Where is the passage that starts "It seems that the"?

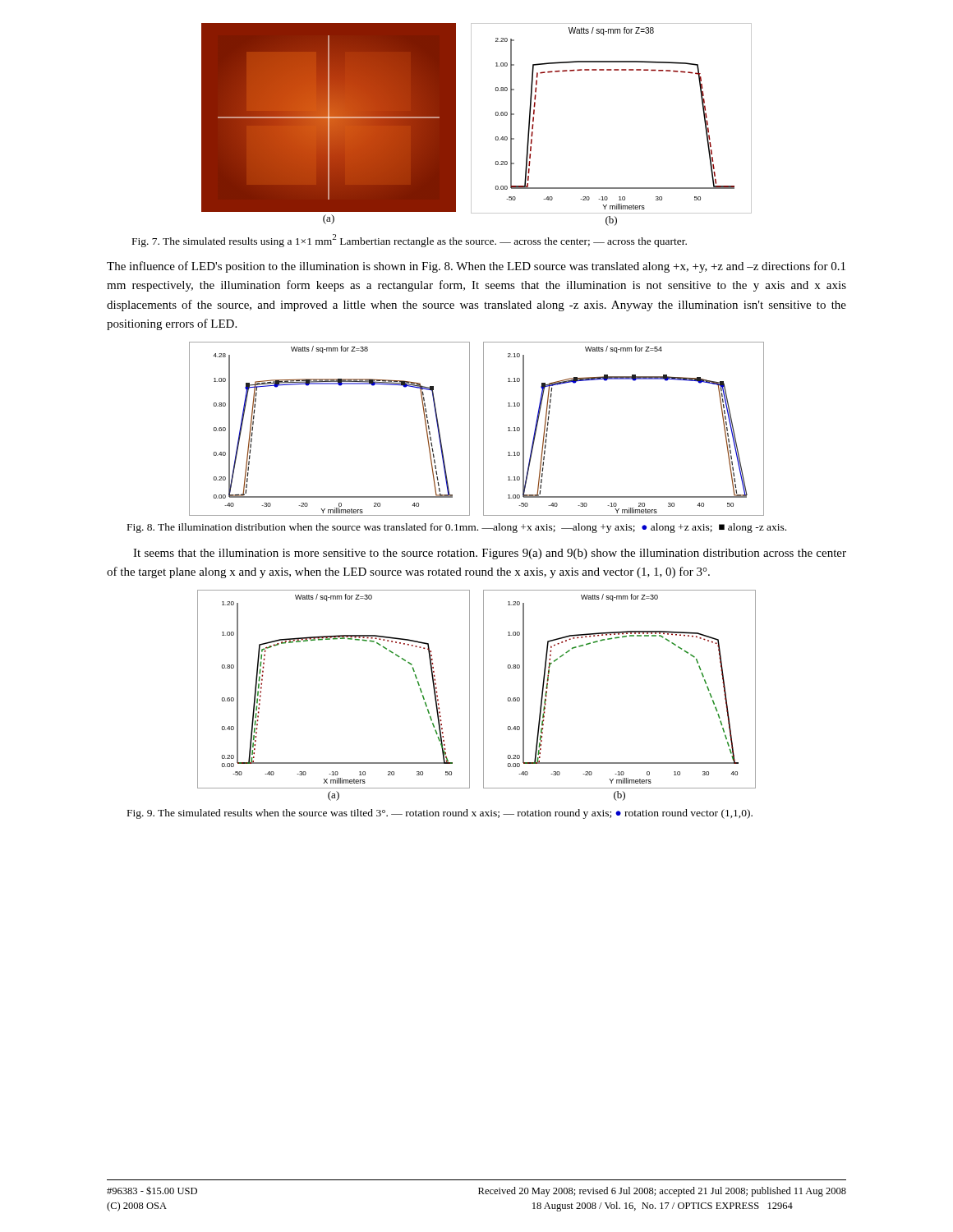coord(476,562)
